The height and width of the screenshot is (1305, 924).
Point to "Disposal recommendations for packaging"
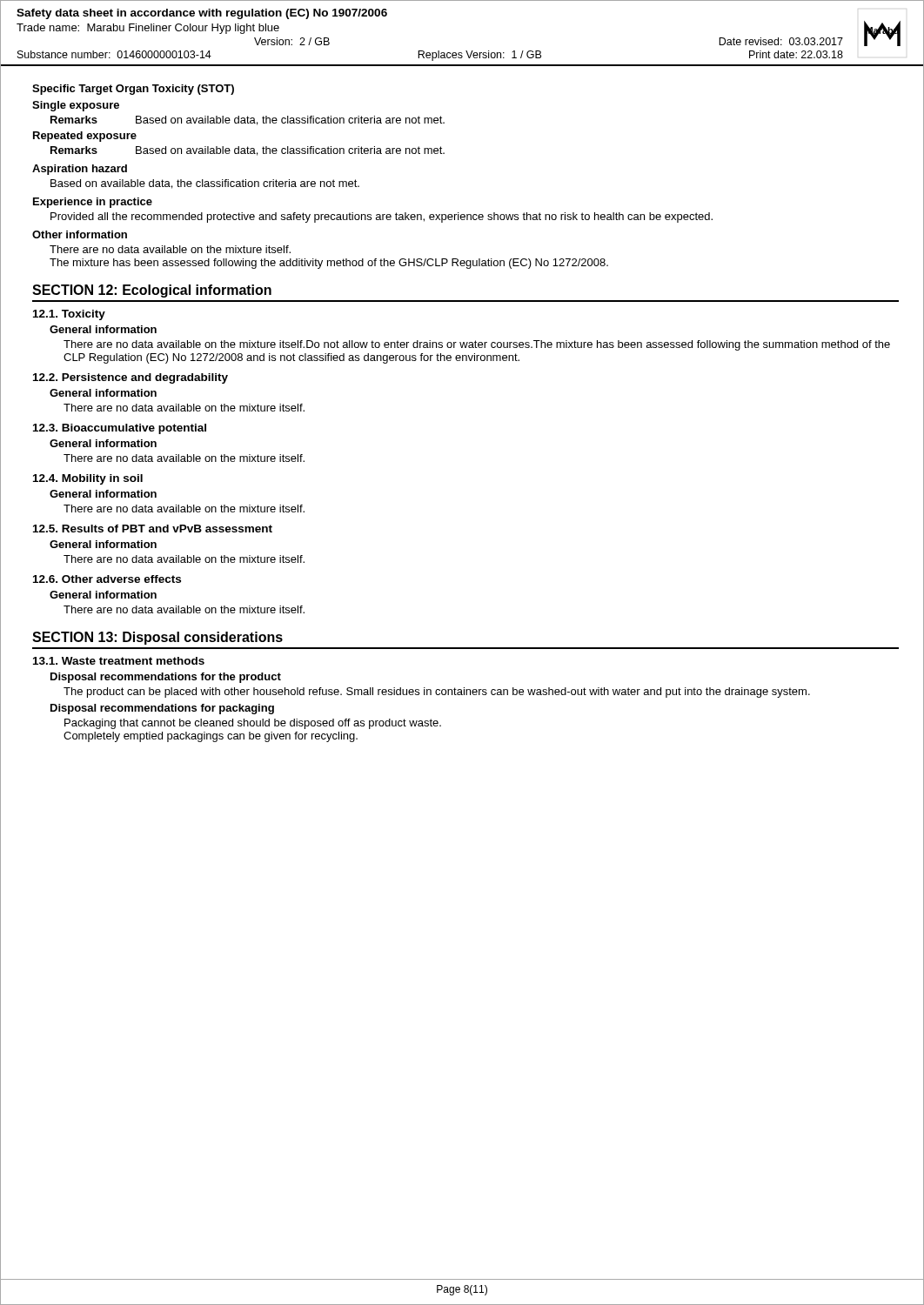tap(162, 708)
